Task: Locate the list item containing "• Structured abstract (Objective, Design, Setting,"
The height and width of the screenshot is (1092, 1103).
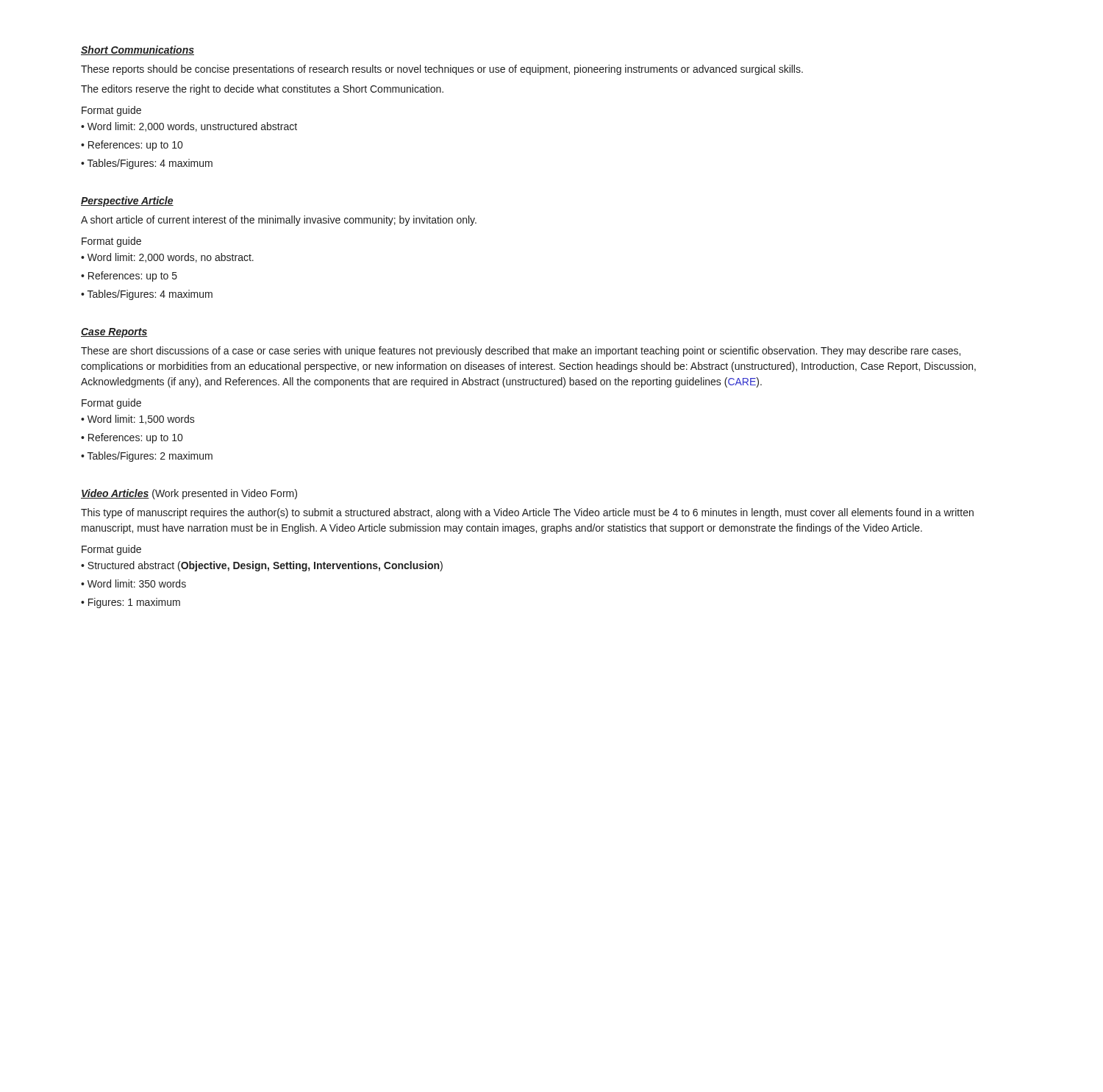Action: 262,565
